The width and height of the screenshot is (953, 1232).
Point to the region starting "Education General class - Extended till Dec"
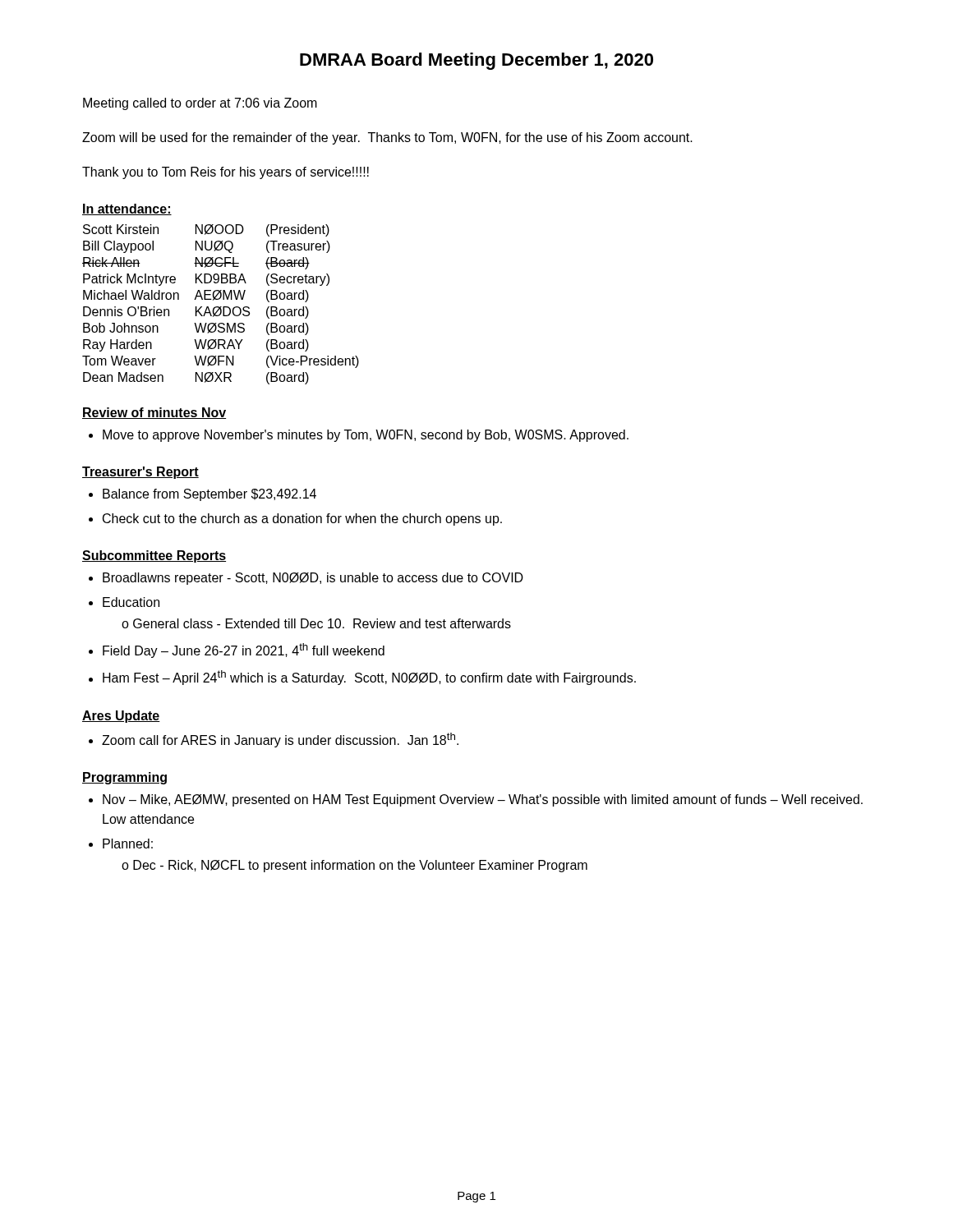pos(486,615)
